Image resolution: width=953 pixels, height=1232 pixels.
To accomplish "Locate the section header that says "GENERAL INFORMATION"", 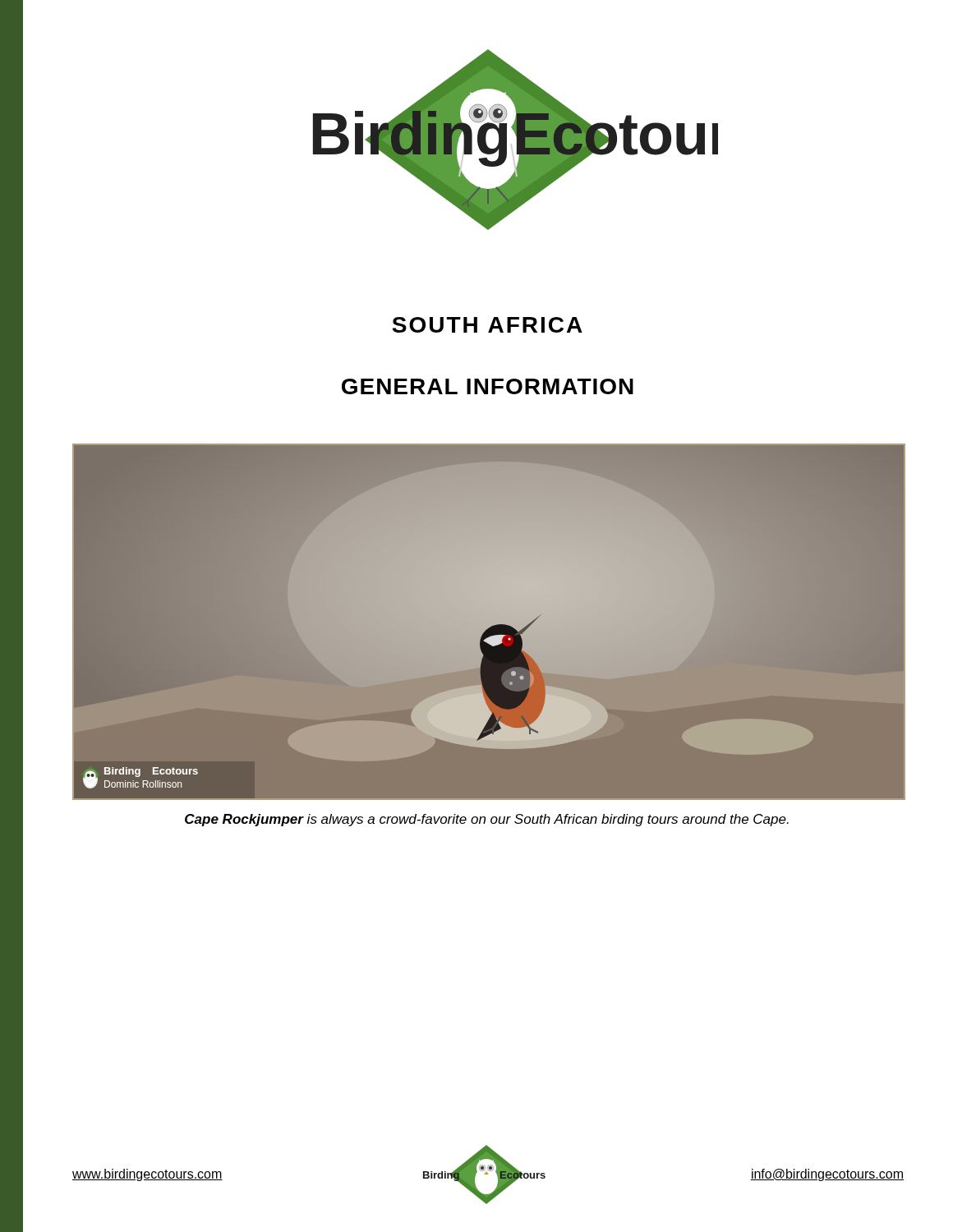I will pos(488,386).
